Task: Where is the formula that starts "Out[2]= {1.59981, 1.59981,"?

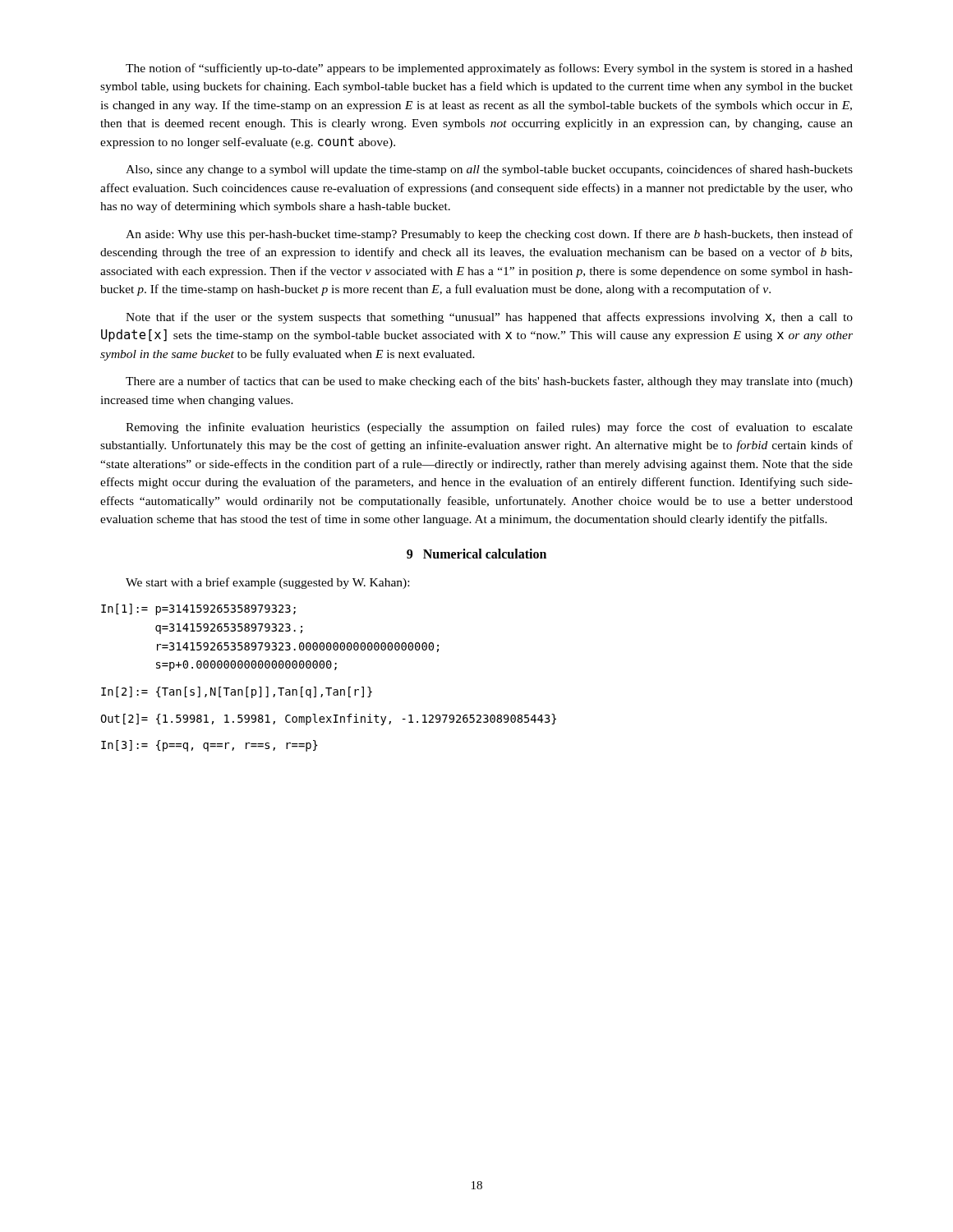Action: (x=476, y=720)
